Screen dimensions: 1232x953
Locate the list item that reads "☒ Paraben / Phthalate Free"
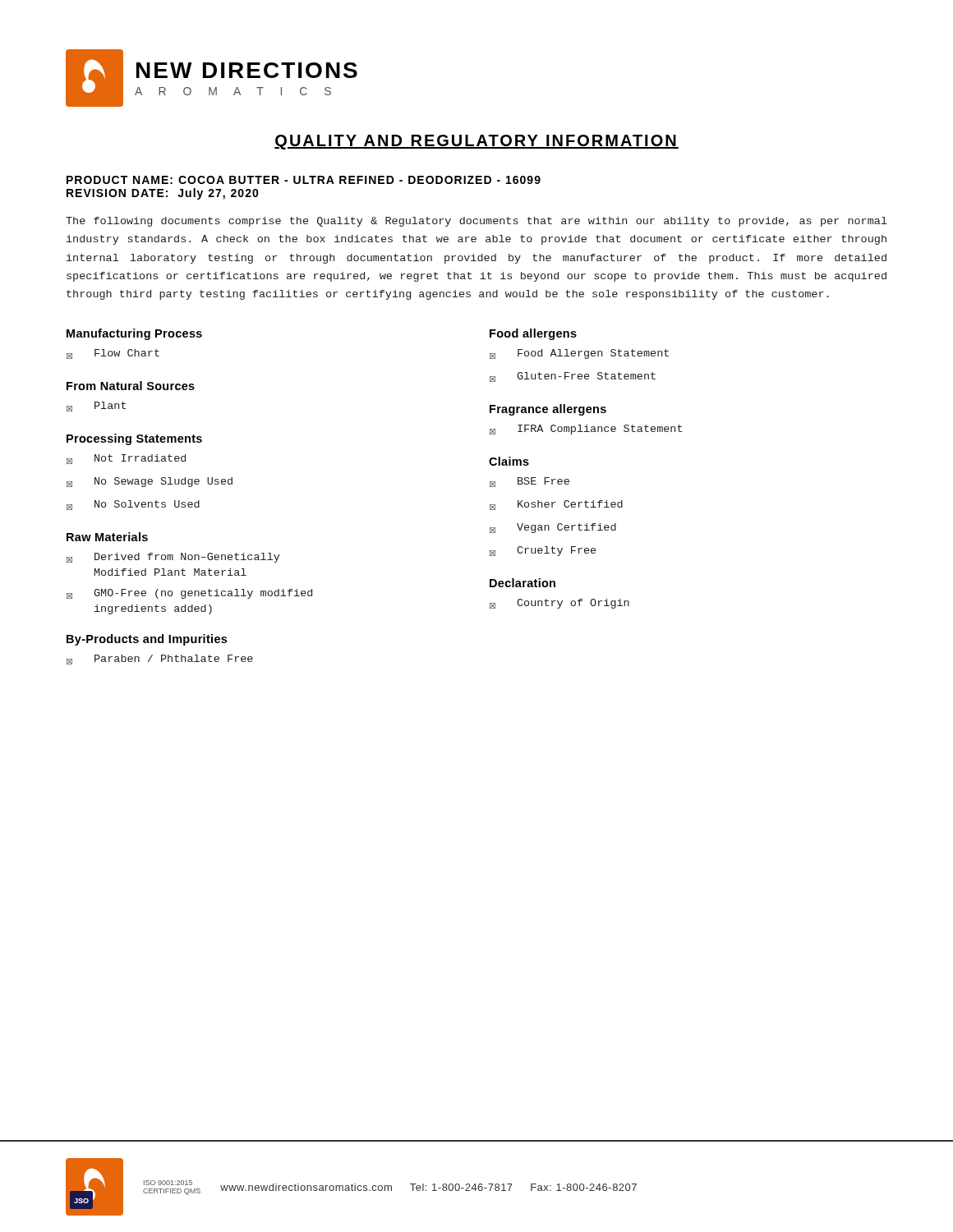pyautogui.click(x=160, y=660)
